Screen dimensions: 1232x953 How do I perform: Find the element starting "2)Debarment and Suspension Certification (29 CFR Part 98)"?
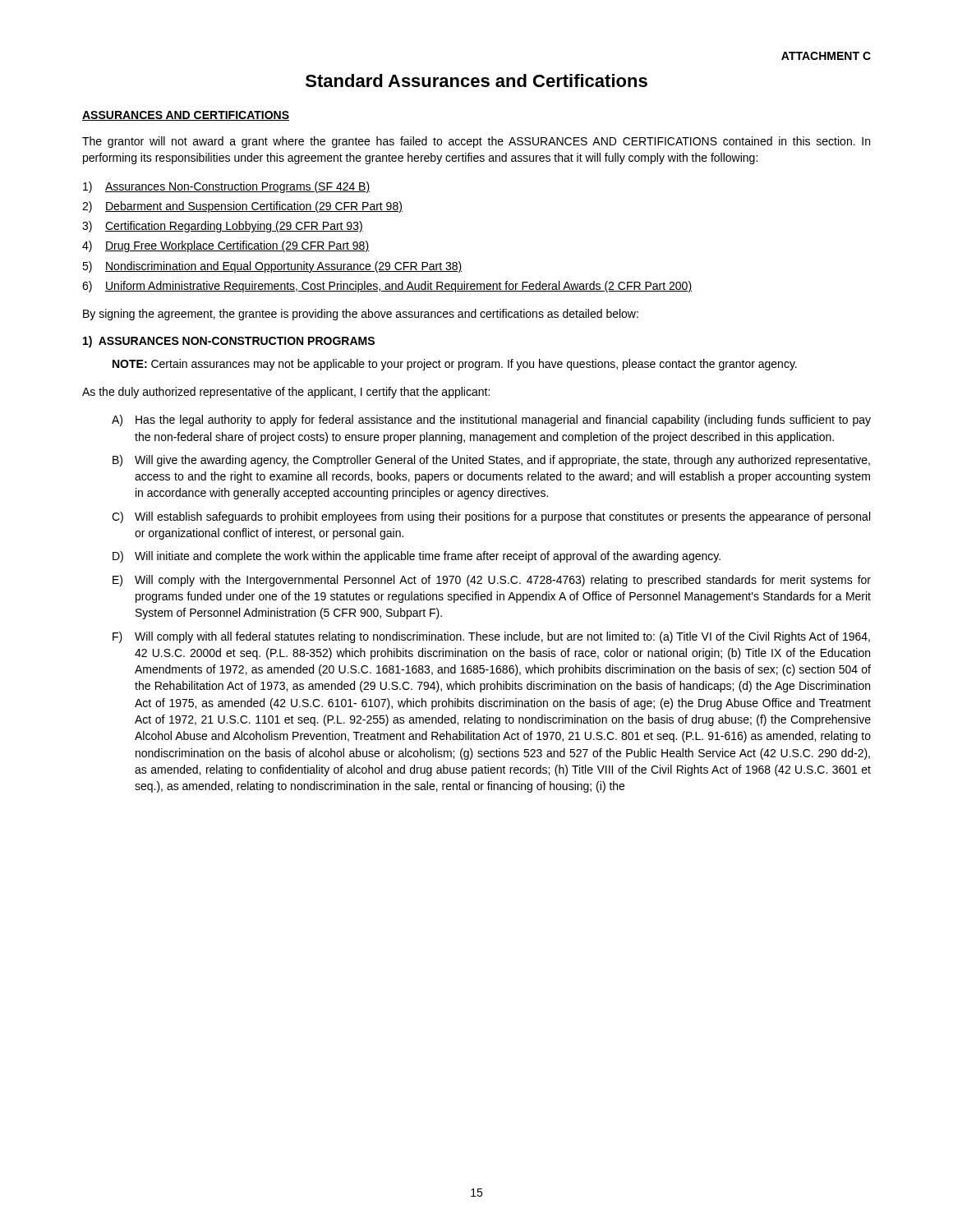point(242,206)
